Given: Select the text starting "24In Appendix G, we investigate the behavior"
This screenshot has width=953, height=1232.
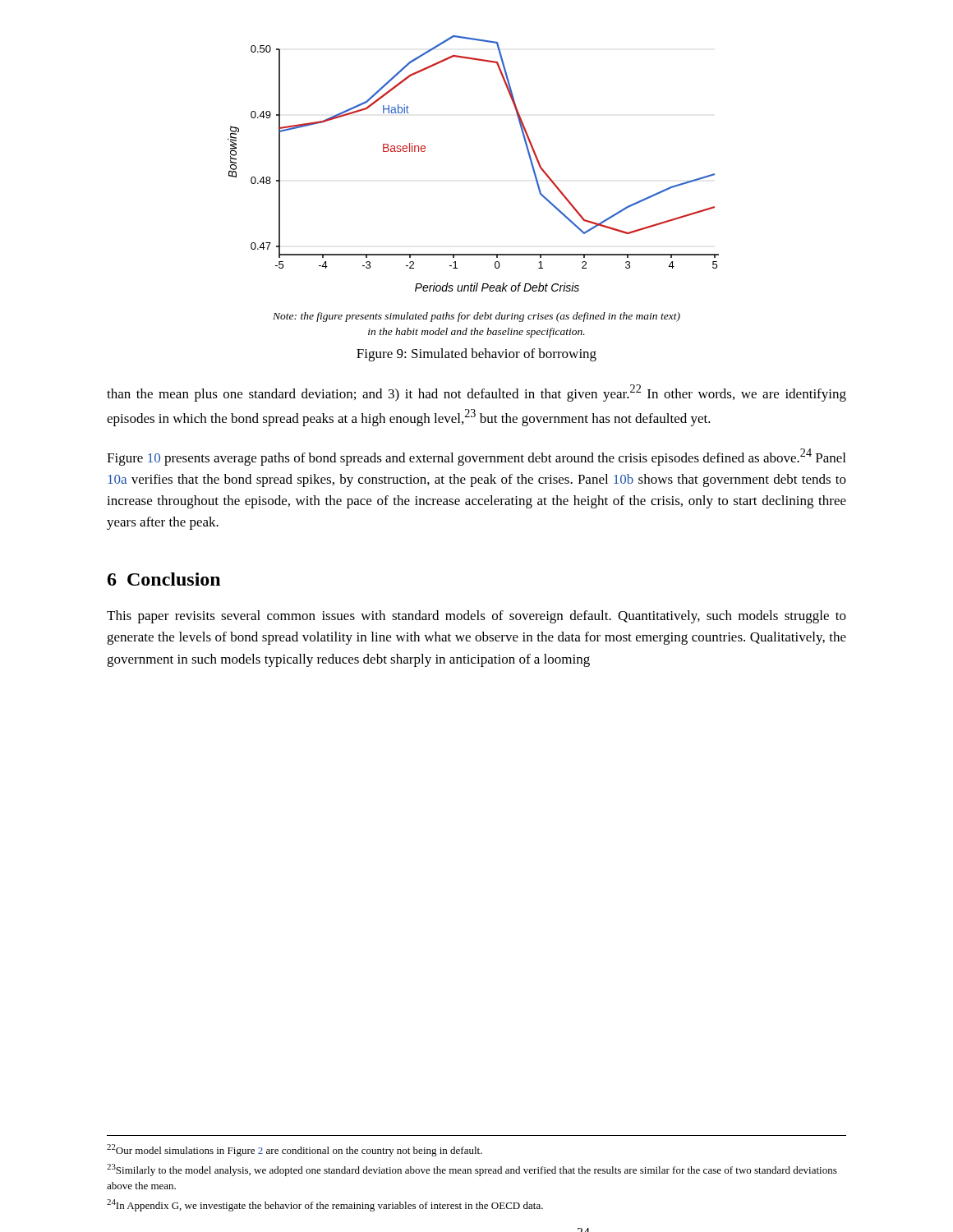Looking at the screenshot, I should coord(325,1204).
